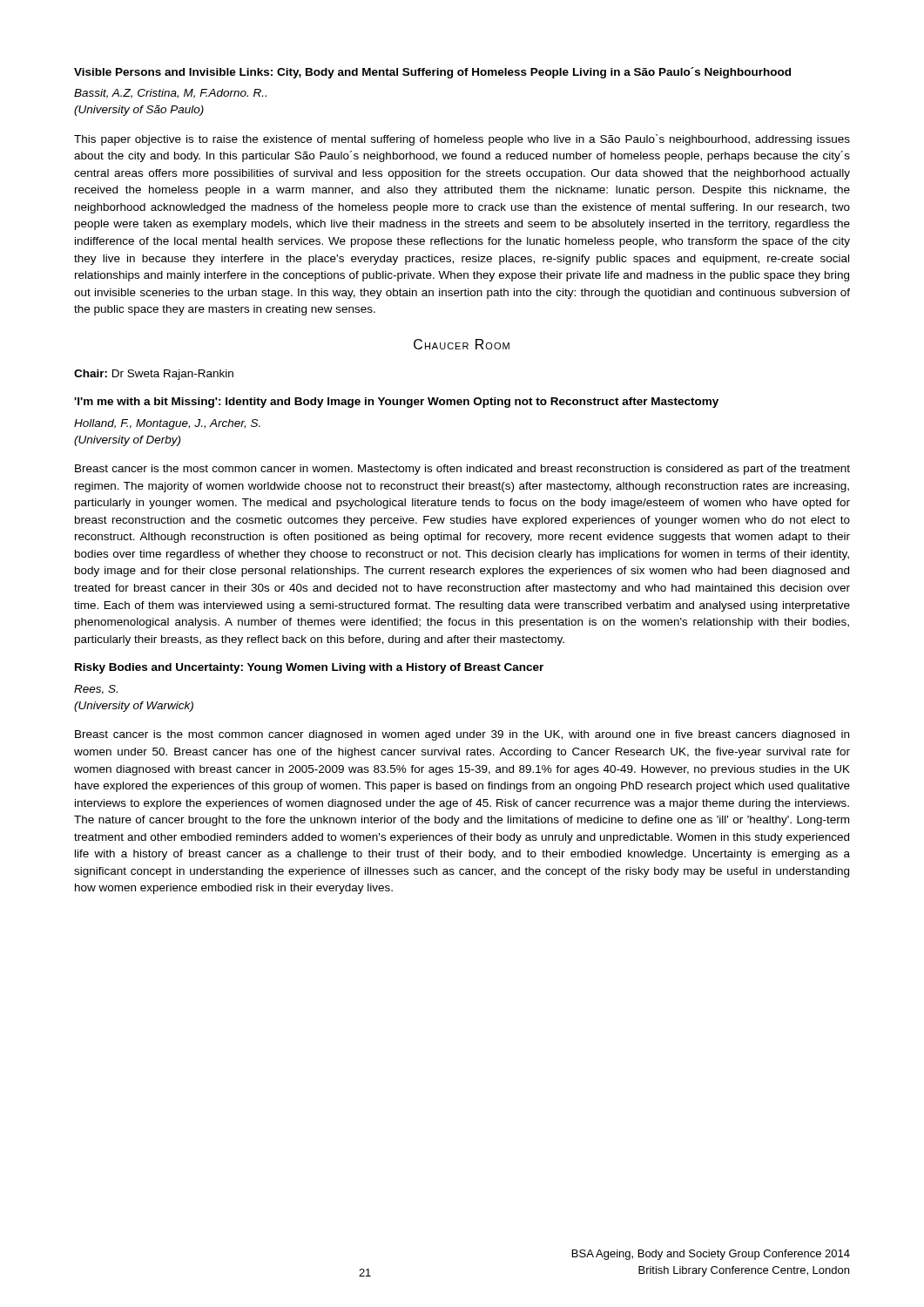Click on the block starting "'I'm me with a bit Missing':"
Viewport: 924px width, 1307px height.
462,402
